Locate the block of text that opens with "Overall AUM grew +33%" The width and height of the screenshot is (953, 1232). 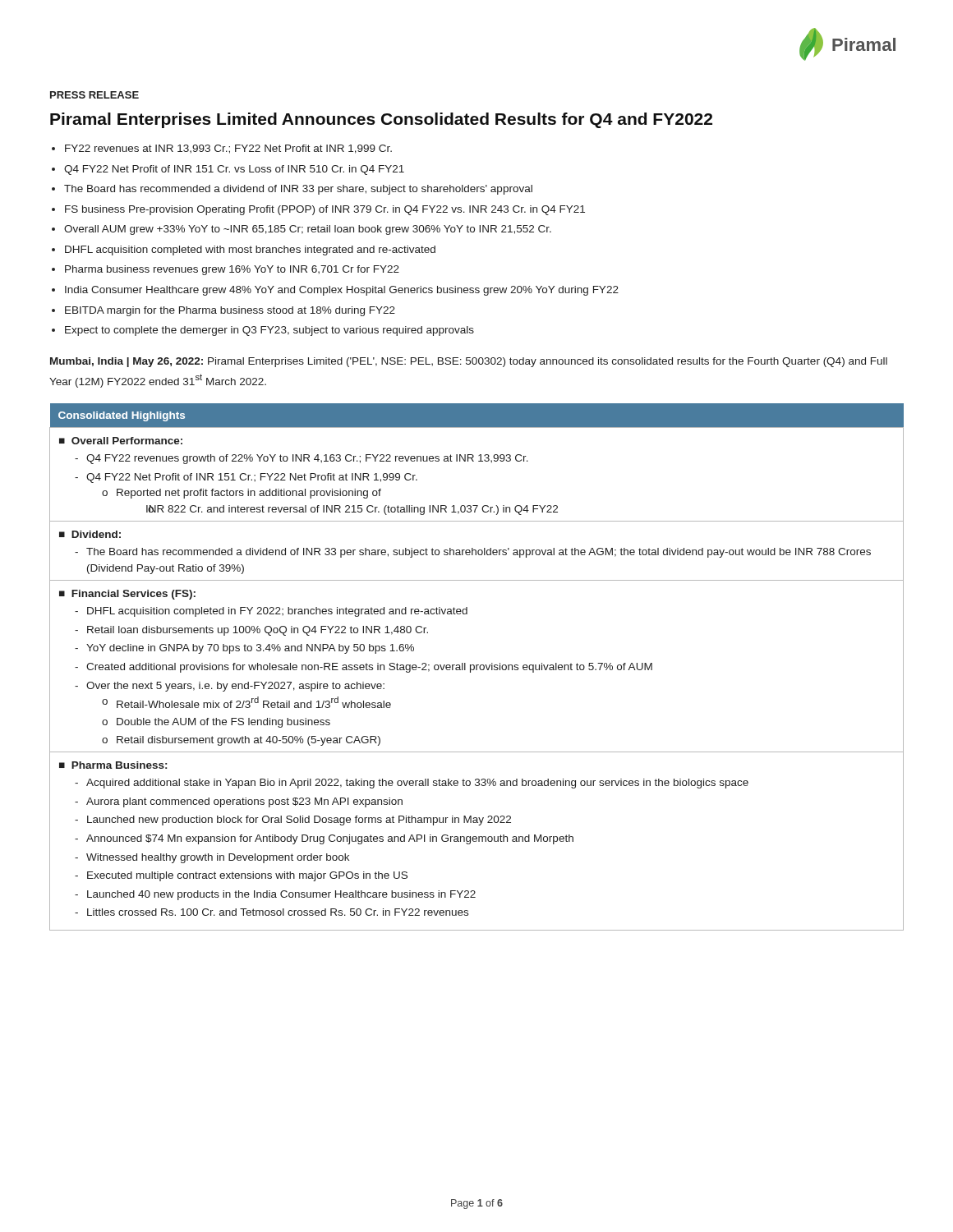pos(308,229)
